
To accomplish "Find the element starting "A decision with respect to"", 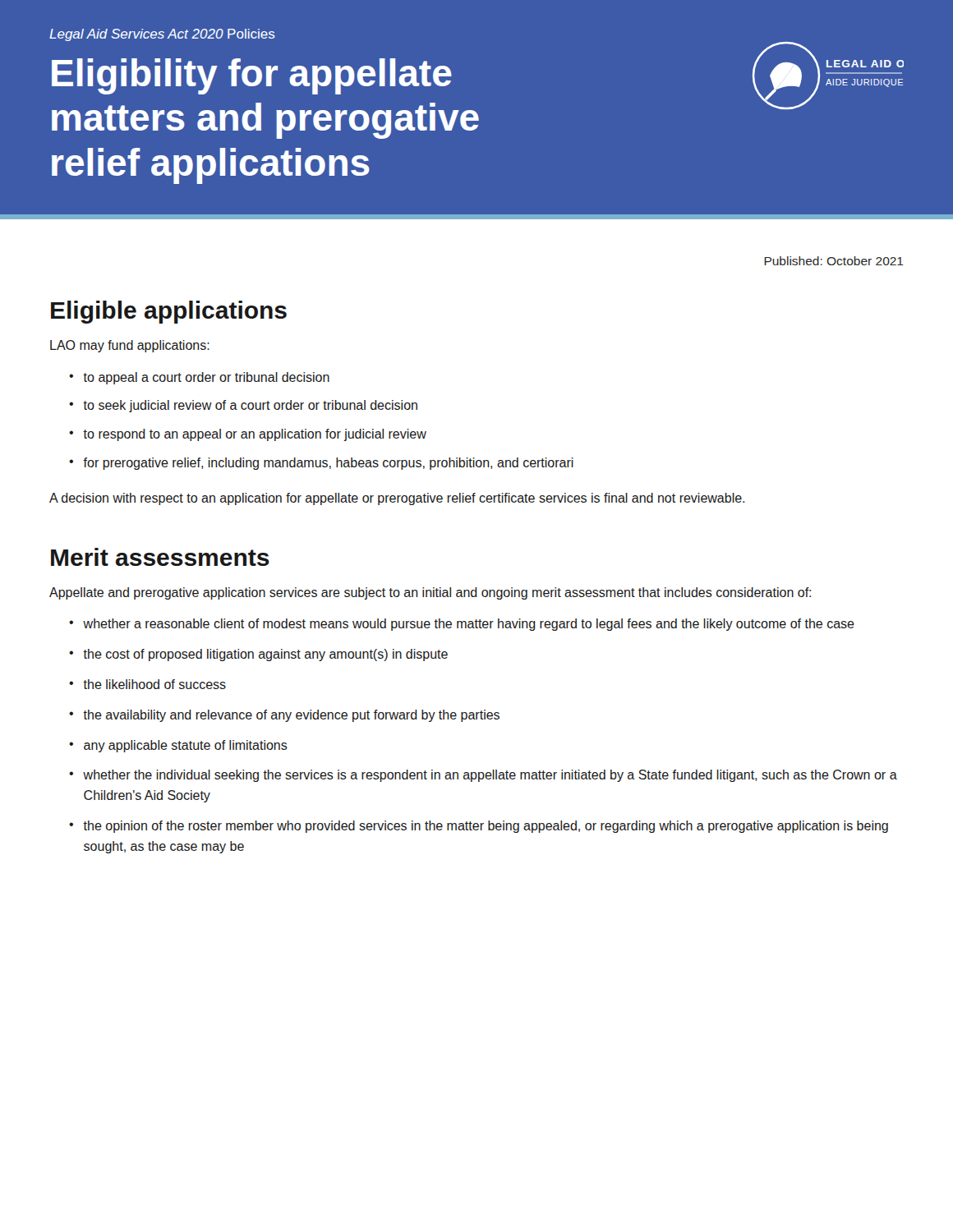I will (x=397, y=498).
